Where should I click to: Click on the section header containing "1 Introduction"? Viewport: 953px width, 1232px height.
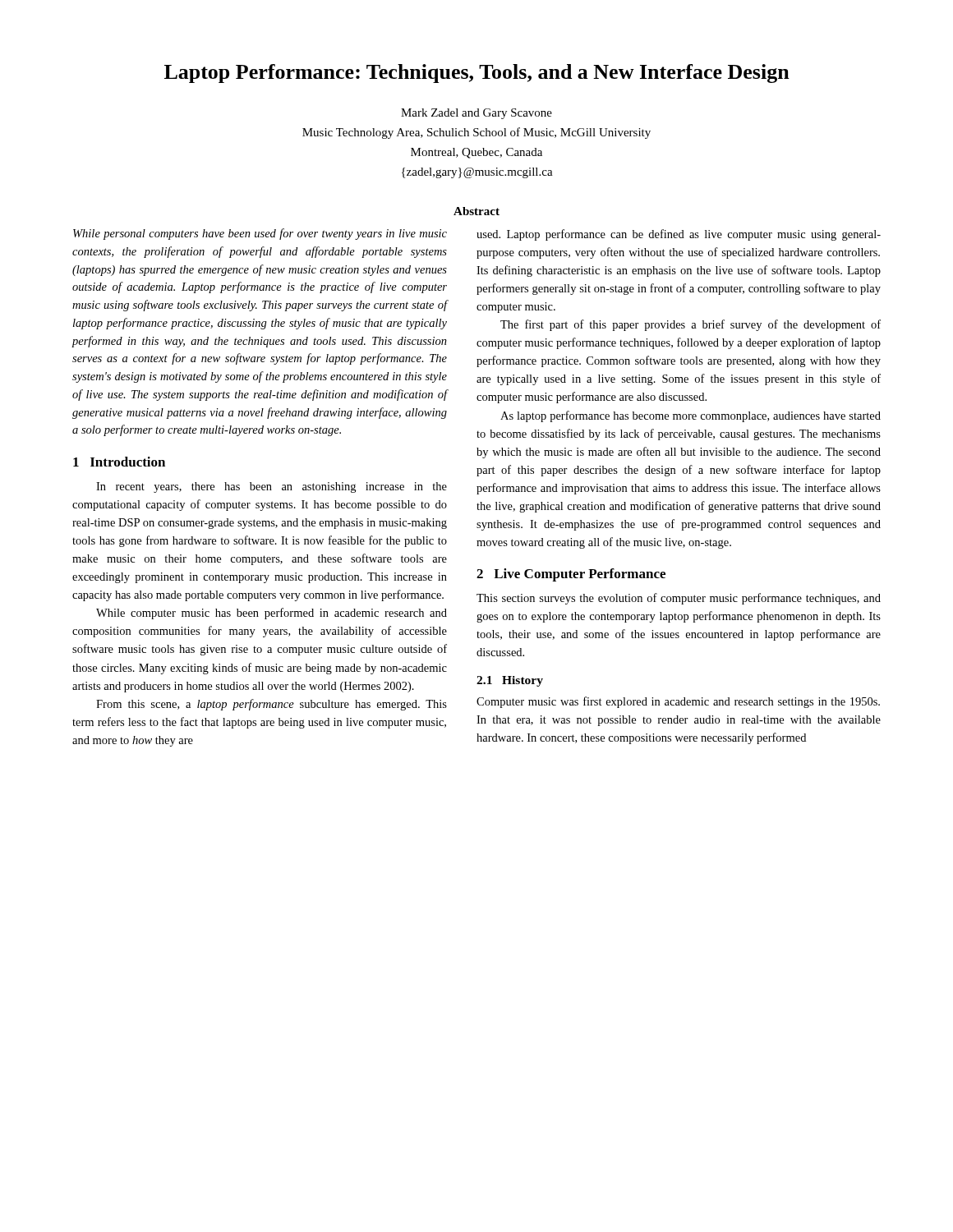(119, 462)
